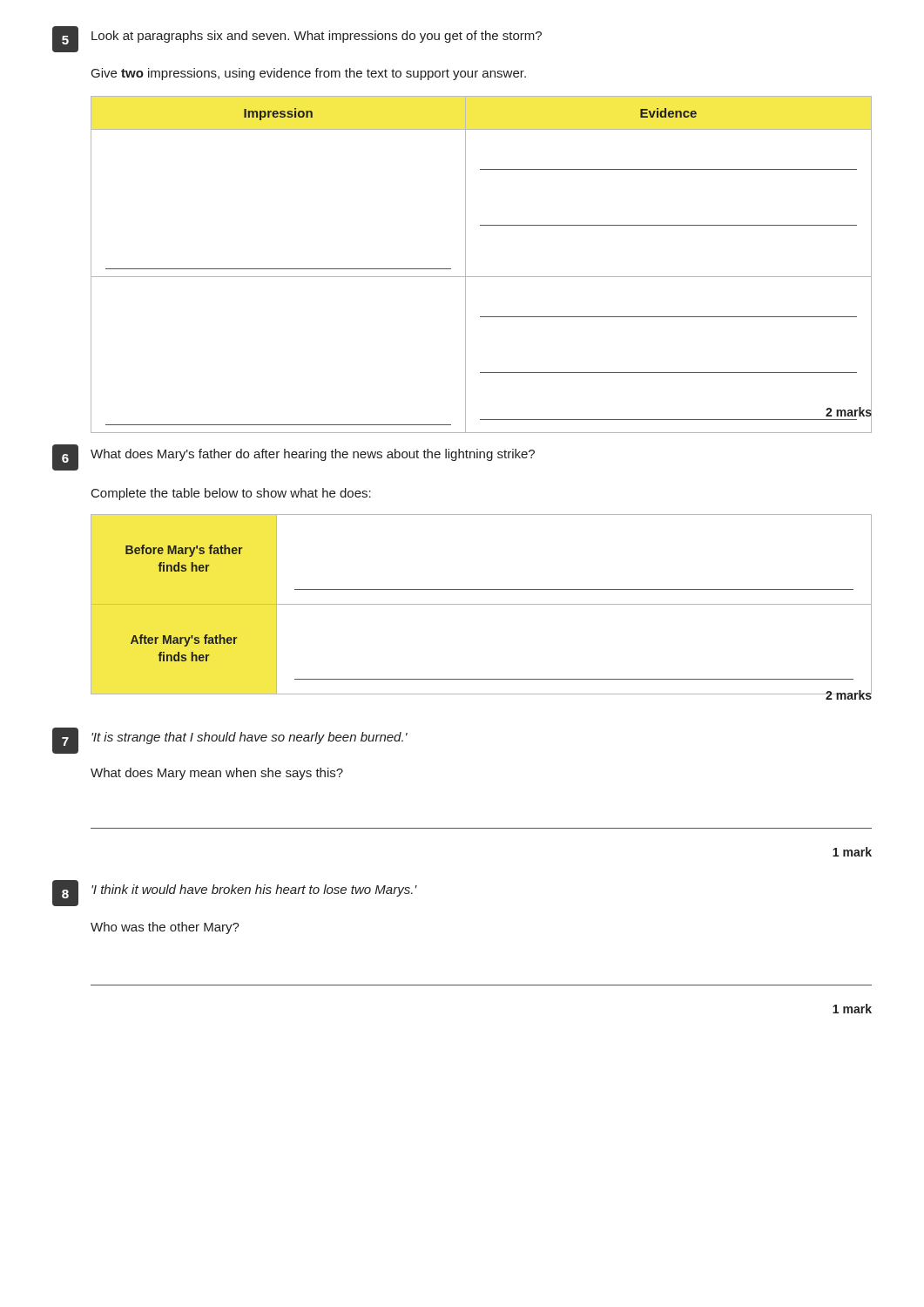Select the text block starting "Complete the table below"

[231, 493]
